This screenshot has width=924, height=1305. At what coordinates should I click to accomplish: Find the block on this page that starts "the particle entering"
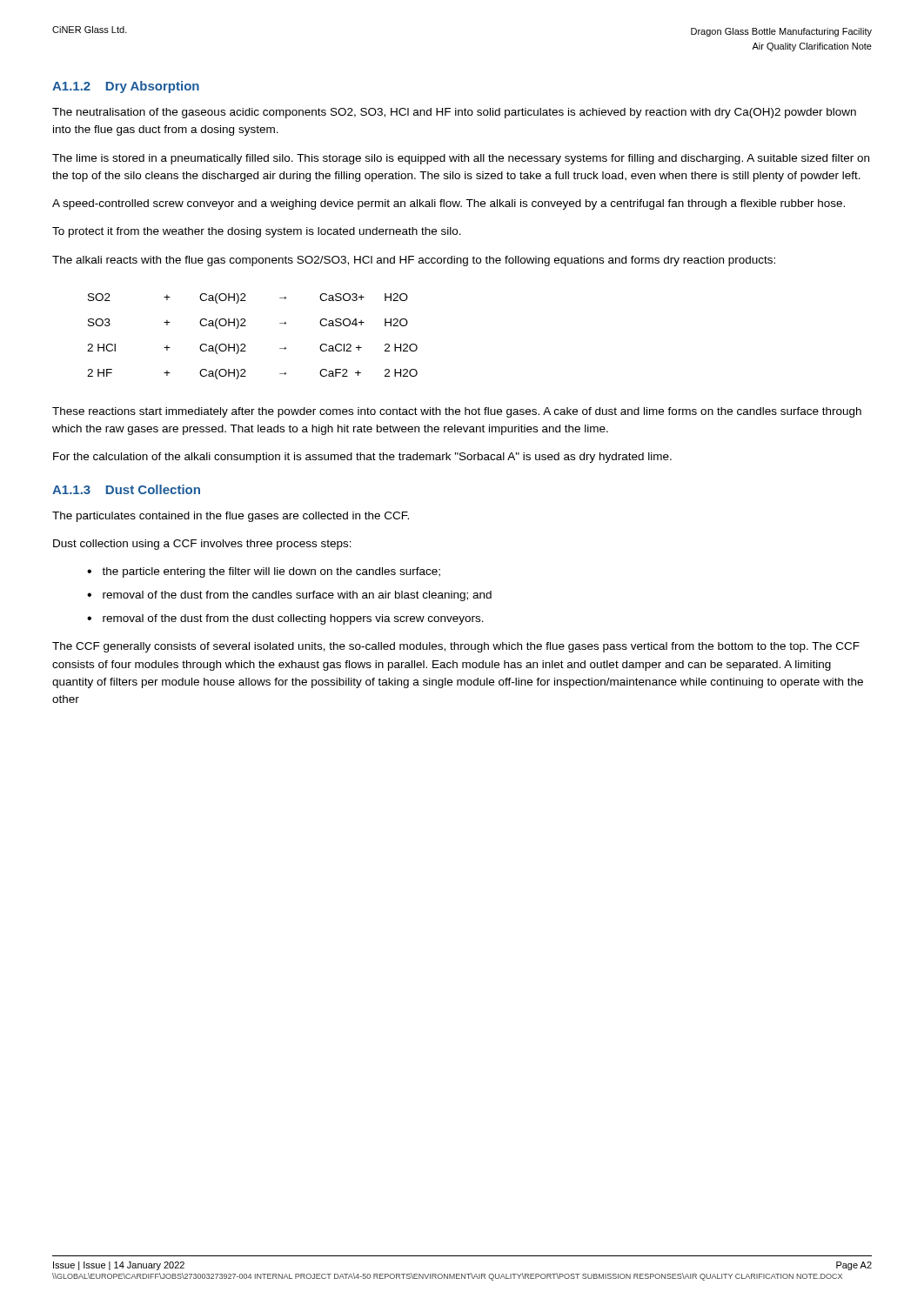pyautogui.click(x=272, y=571)
